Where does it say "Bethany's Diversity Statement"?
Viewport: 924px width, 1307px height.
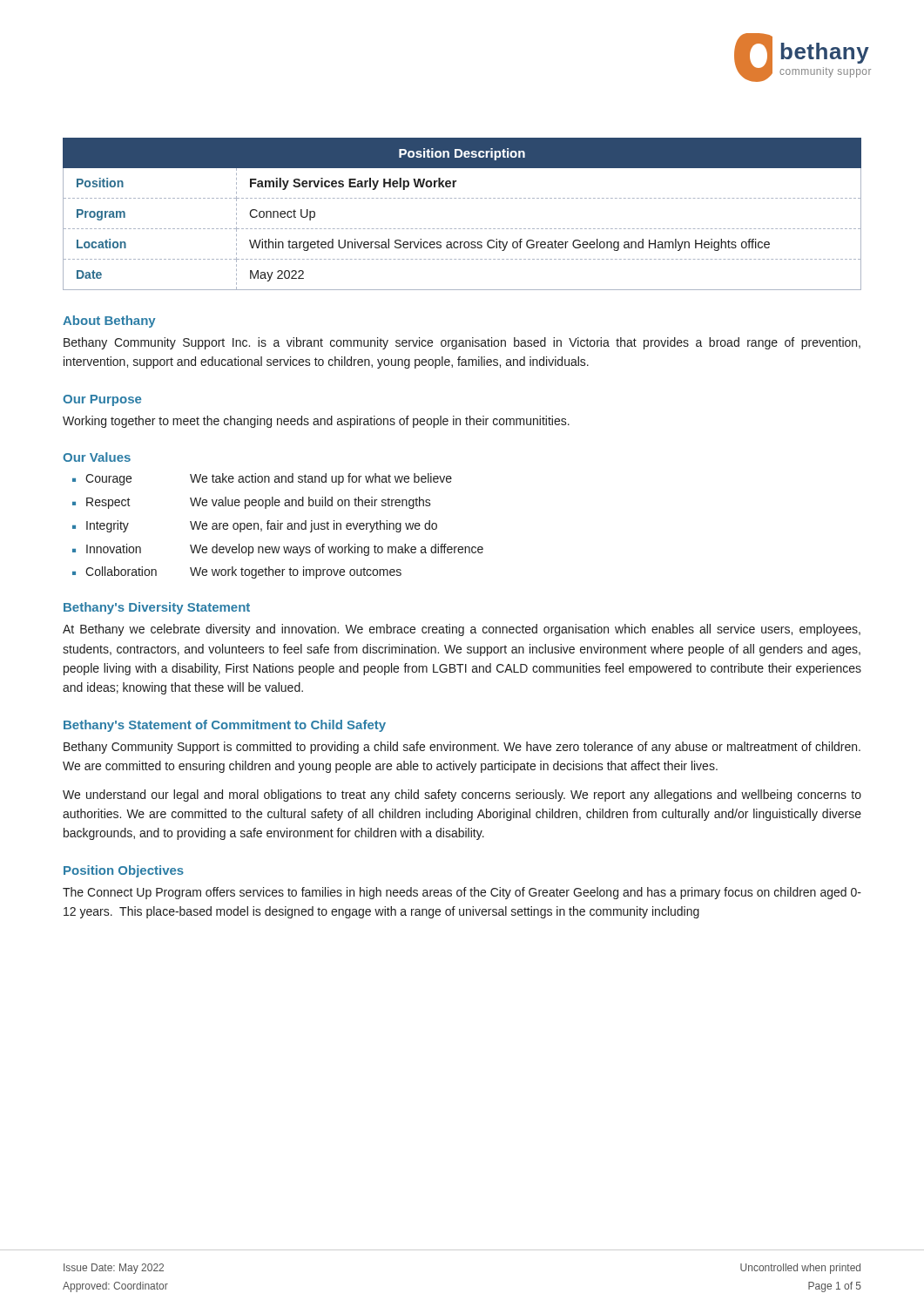[x=156, y=607]
